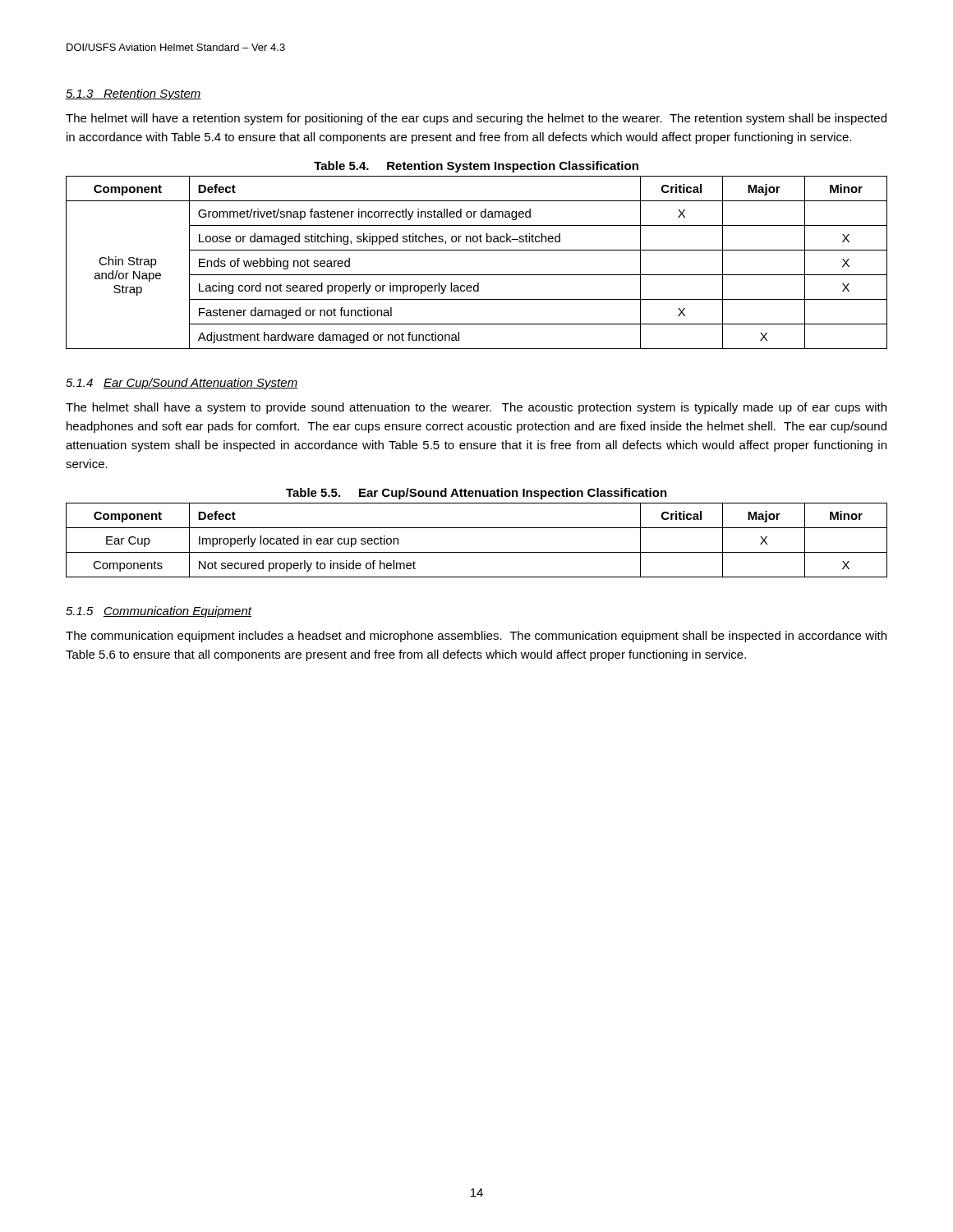Viewport: 953px width, 1232px height.
Task: Click on the table containing "Ends of webbing not seared"
Action: tap(476, 262)
